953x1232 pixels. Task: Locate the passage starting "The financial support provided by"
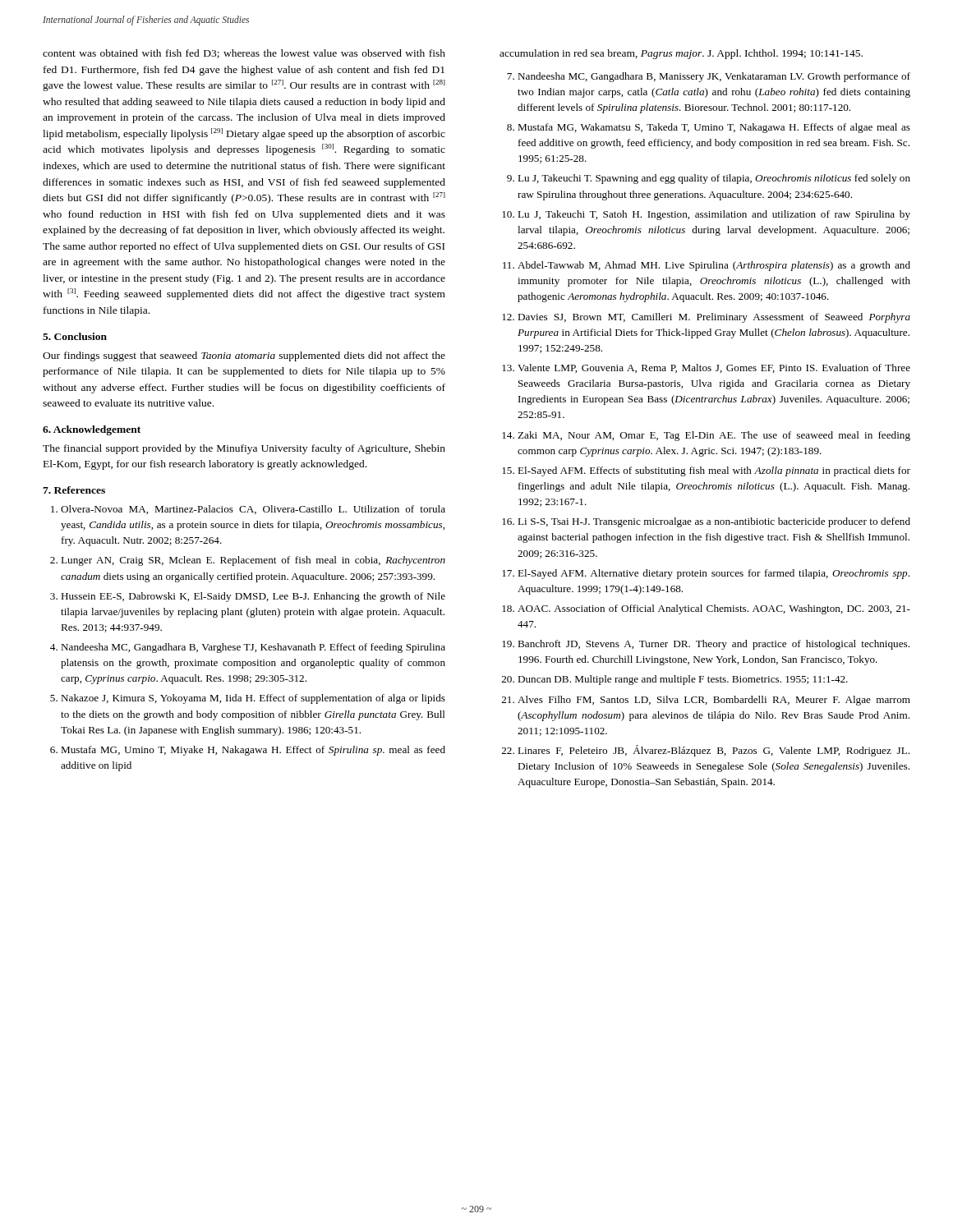click(x=244, y=456)
